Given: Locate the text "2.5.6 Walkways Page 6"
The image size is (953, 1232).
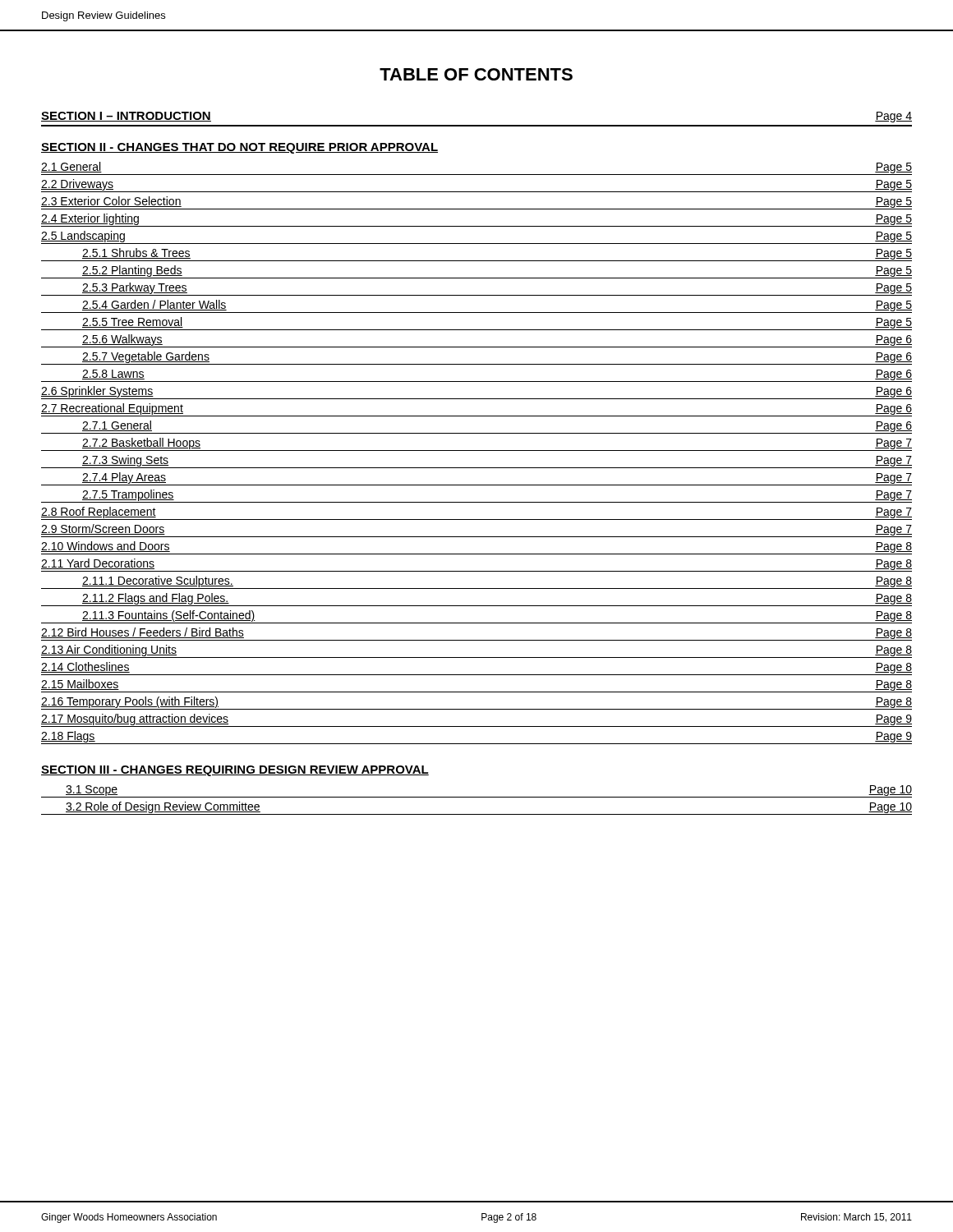Looking at the screenshot, I should click(x=497, y=339).
